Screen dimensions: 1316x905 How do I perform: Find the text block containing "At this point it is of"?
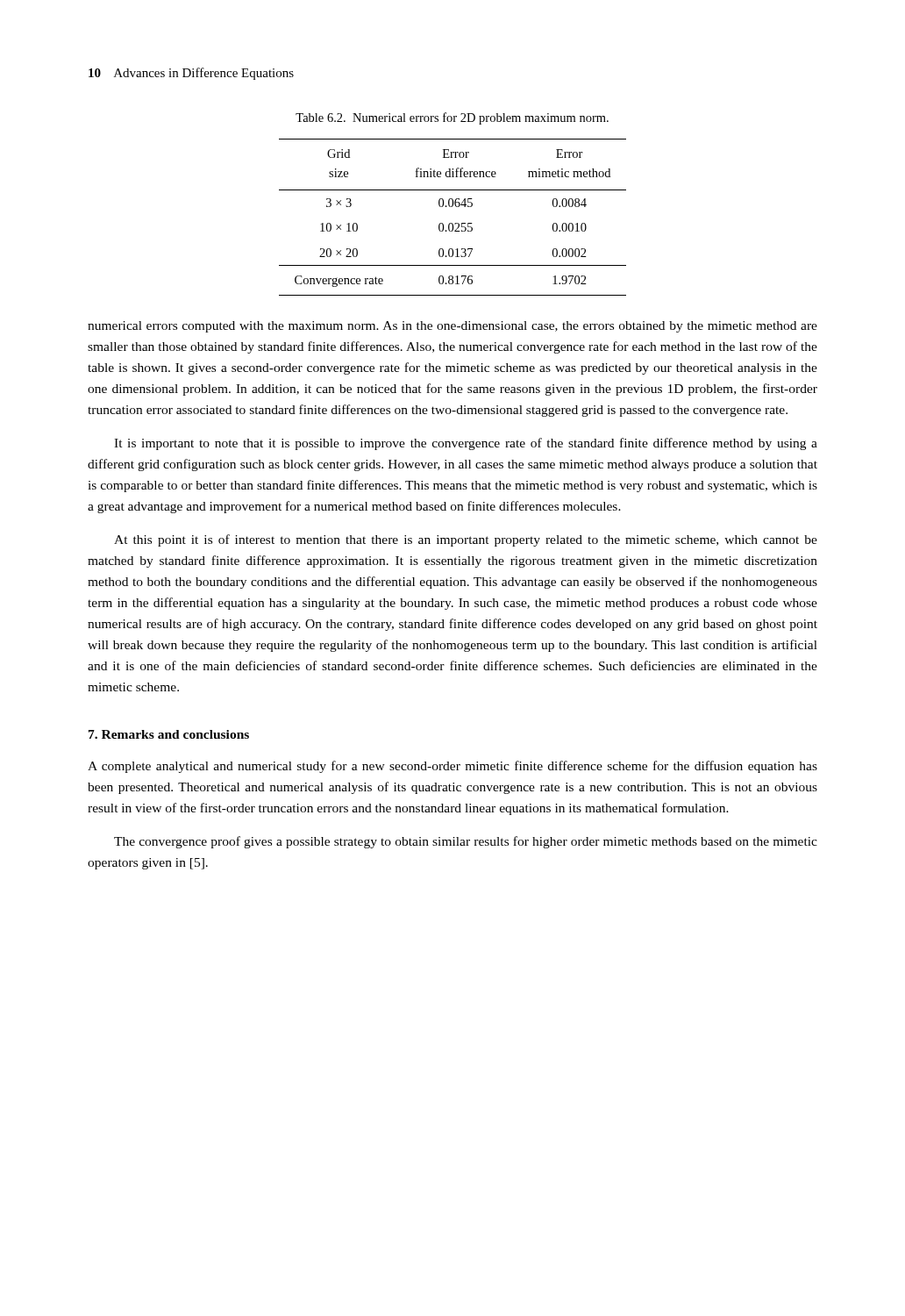[452, 613]
